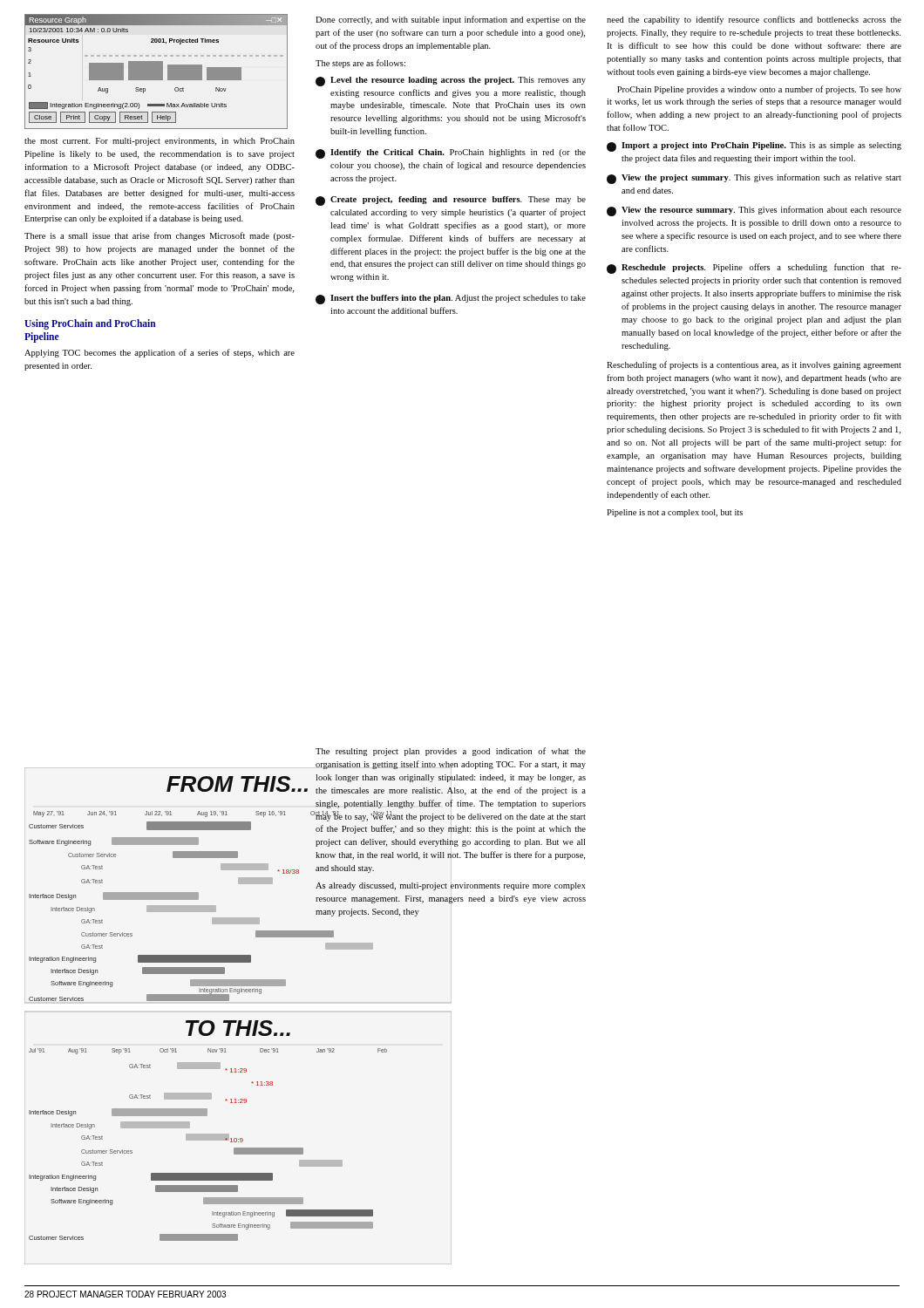Navigate to the block starting "Done correctly, and with"
Viewport: 924px width, 1308px height.
[451, 33]
